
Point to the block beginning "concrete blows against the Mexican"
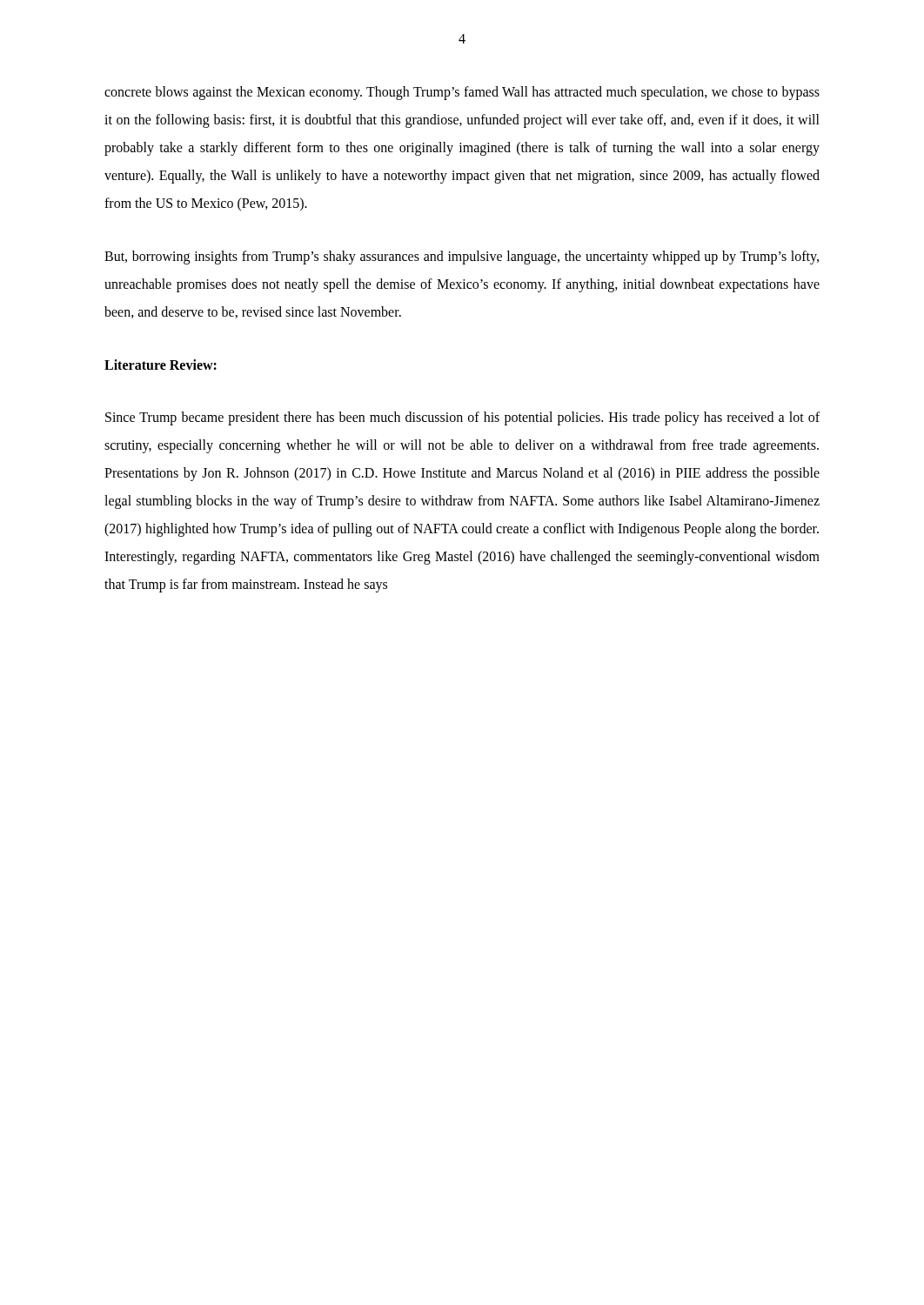(462, 147)
